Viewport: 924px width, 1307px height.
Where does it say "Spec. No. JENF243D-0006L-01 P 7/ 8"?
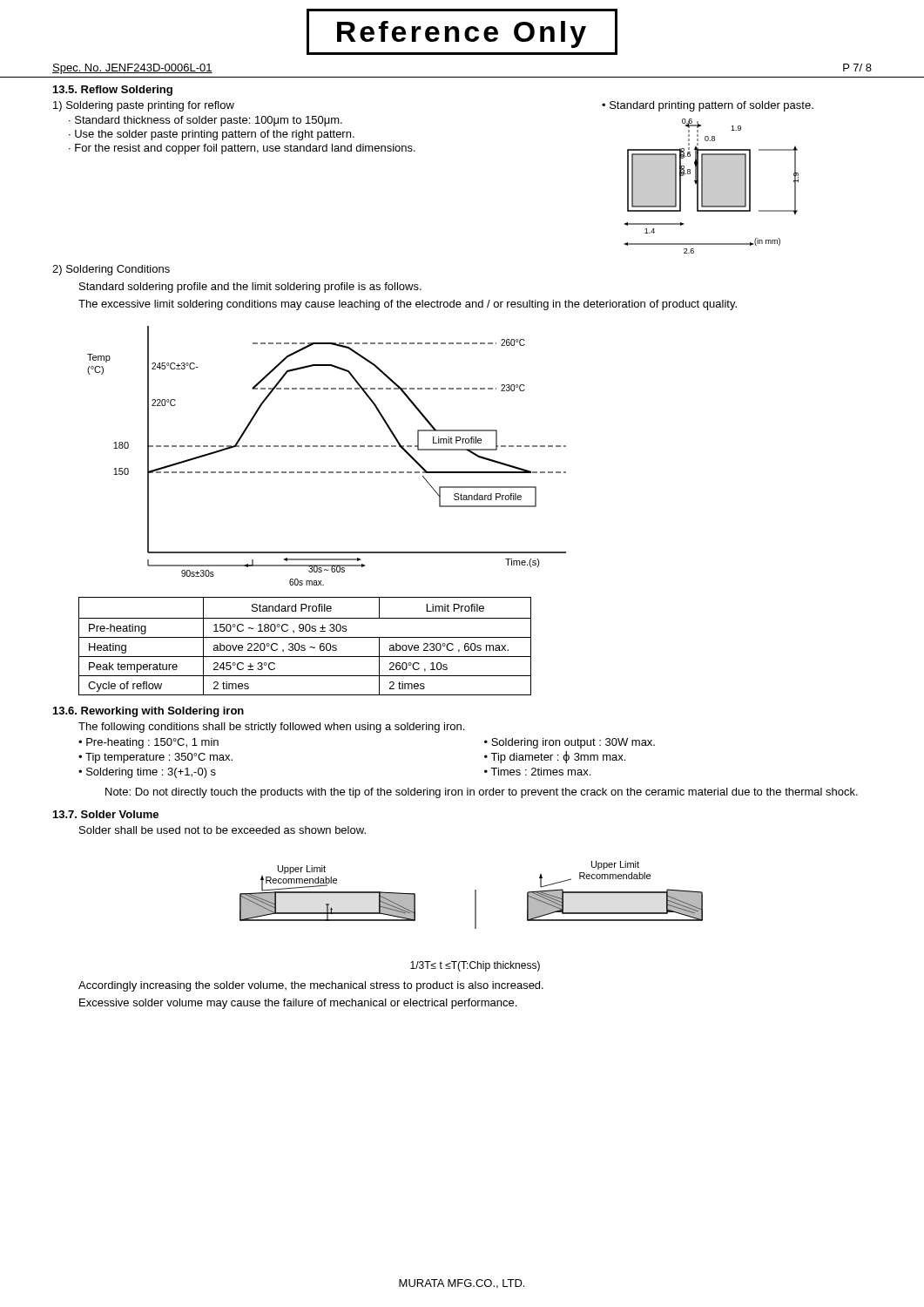tap(462, 68)
